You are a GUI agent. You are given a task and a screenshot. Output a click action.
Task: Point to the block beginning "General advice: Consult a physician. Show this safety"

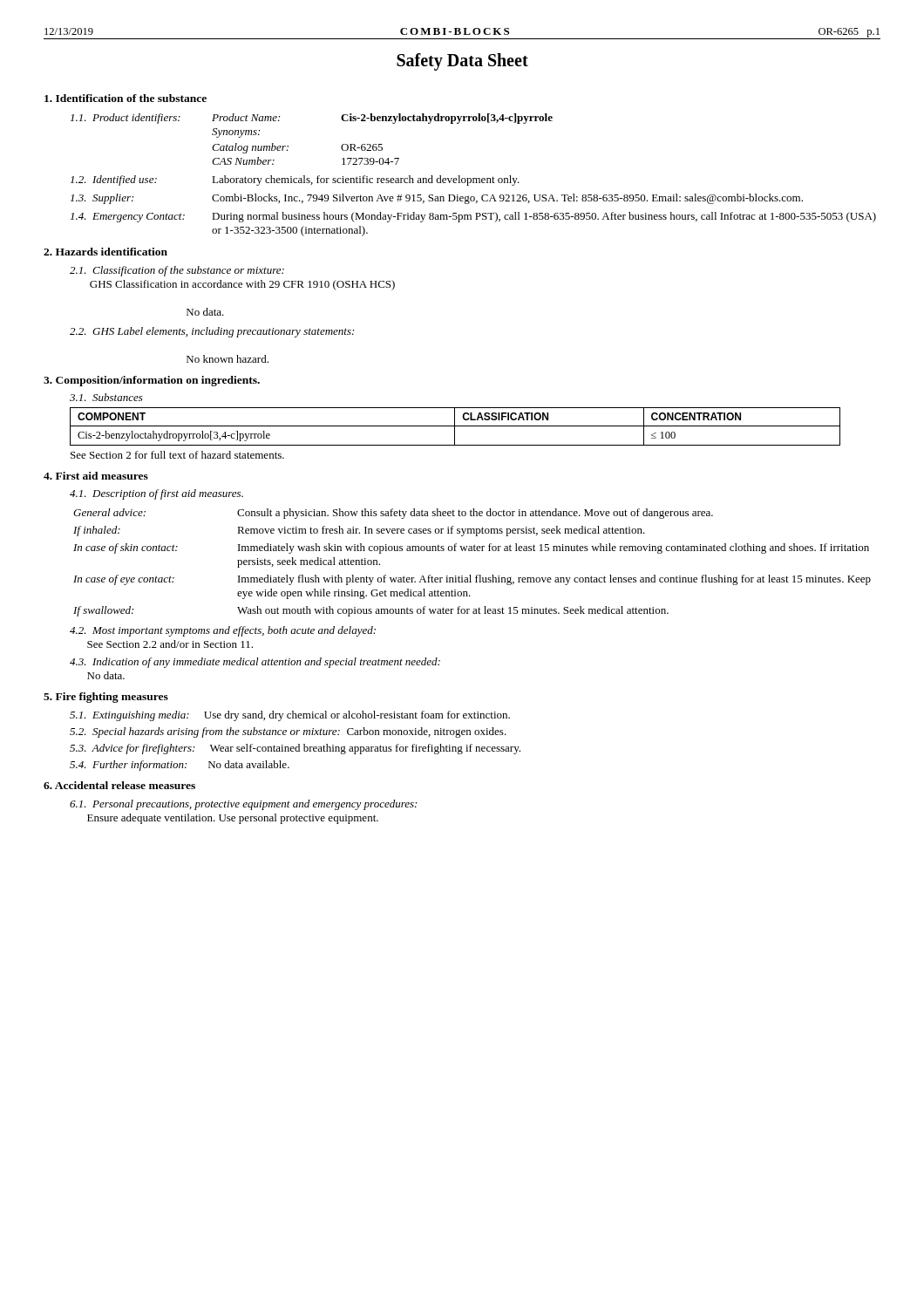[475, 562]
